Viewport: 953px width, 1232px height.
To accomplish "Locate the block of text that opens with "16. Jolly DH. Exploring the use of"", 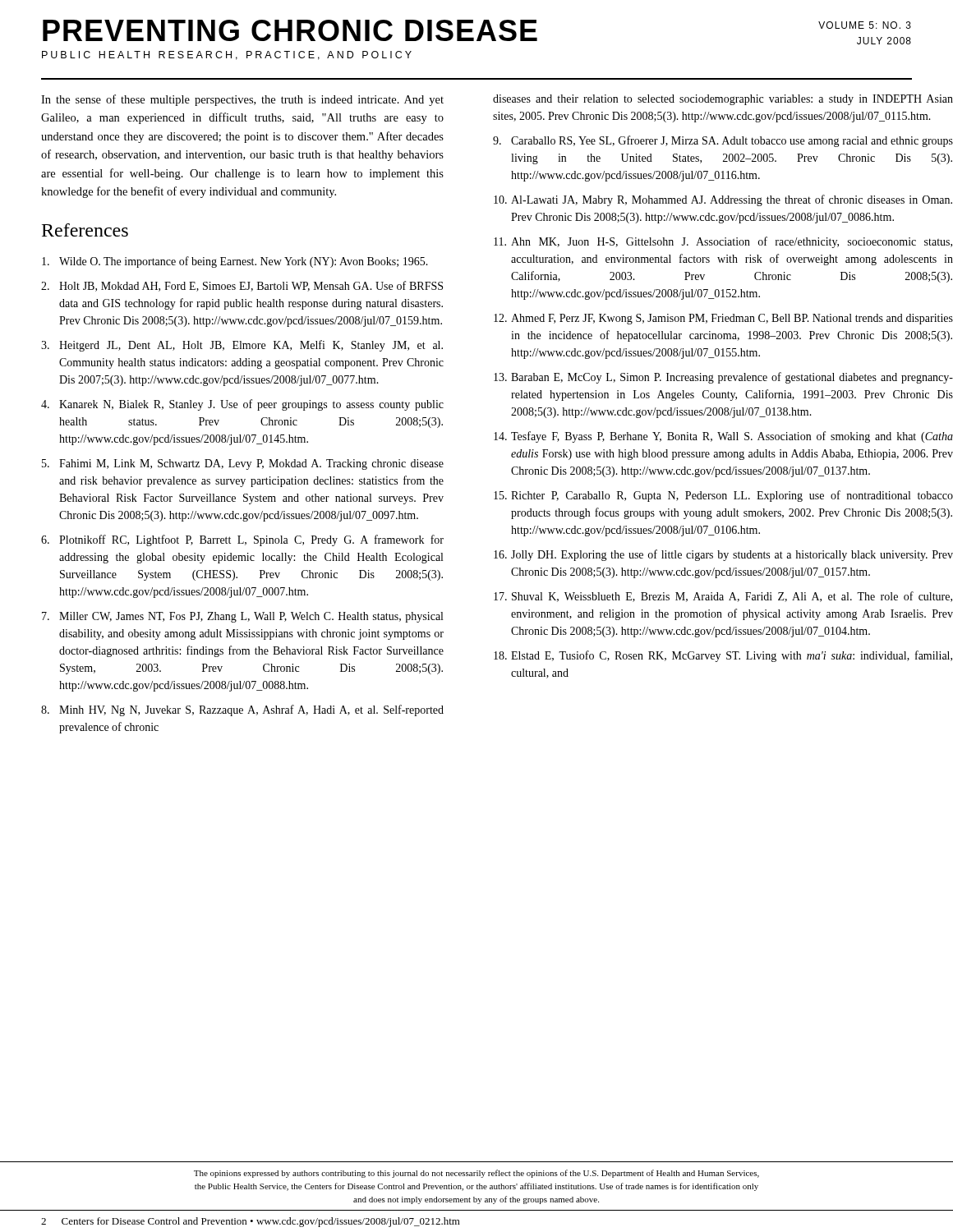I will [x=723, y=563].
